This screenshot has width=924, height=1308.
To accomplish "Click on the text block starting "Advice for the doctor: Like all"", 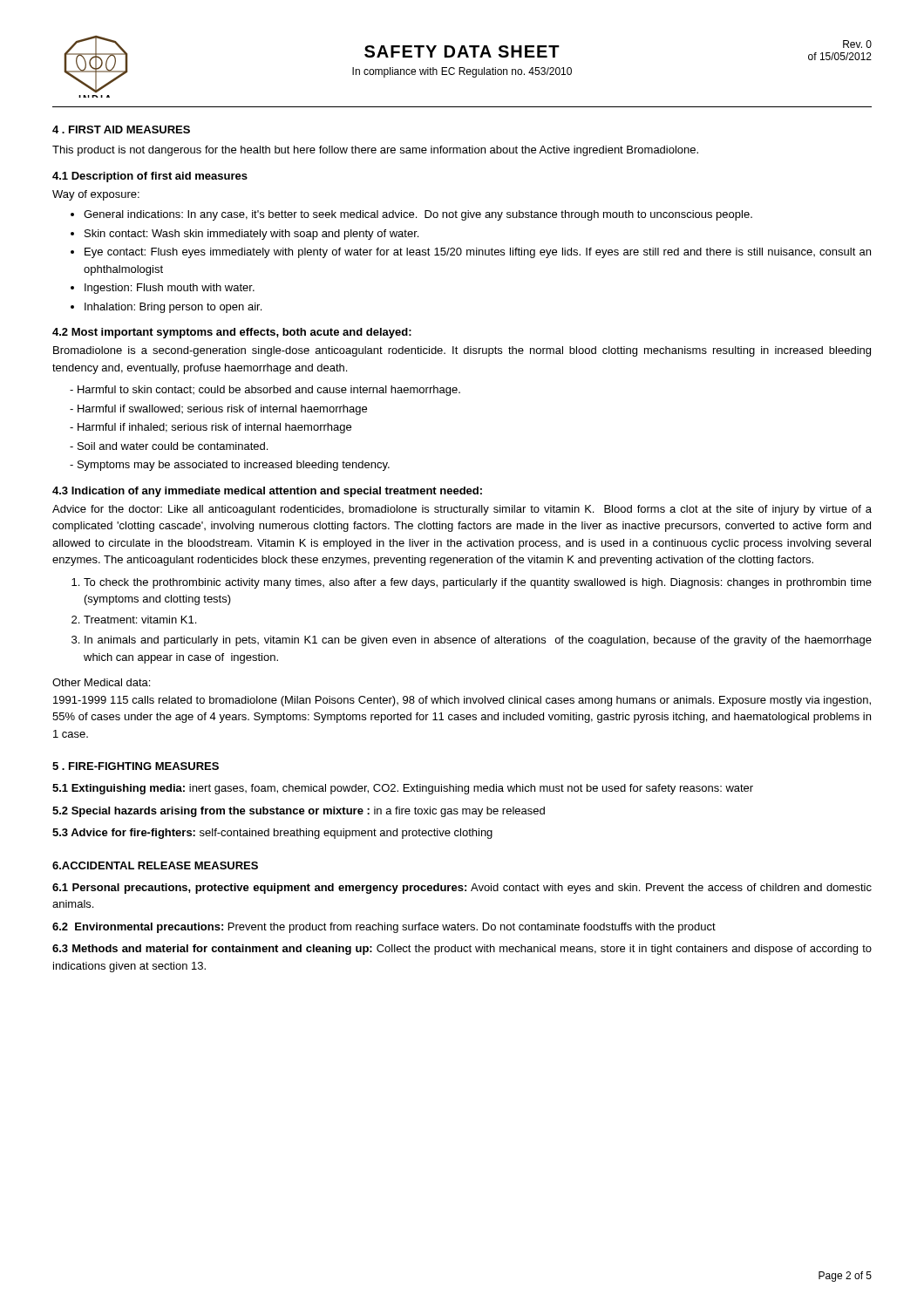I will [x=462, y=534].
